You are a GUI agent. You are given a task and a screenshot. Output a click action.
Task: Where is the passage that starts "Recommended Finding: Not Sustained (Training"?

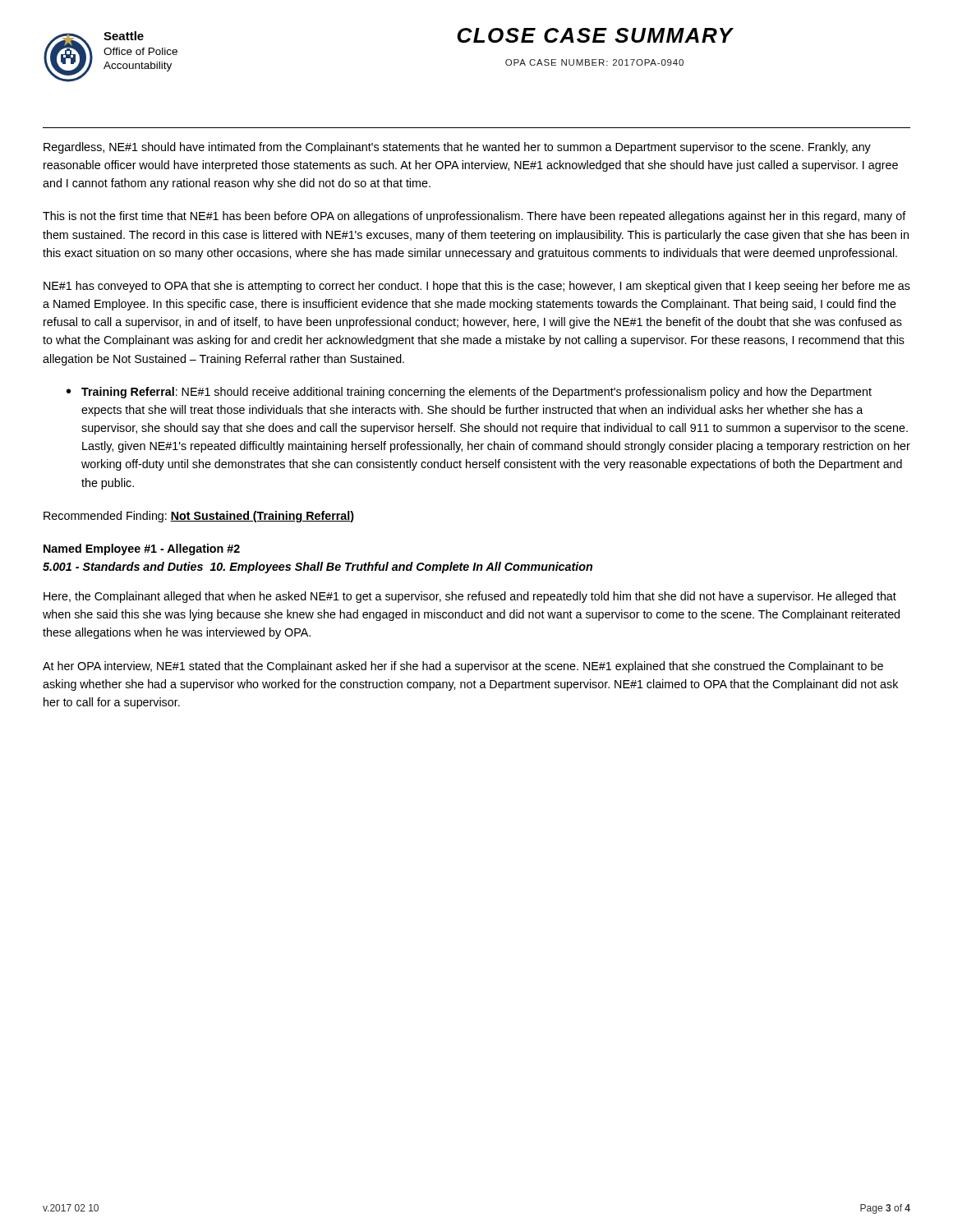198,516
